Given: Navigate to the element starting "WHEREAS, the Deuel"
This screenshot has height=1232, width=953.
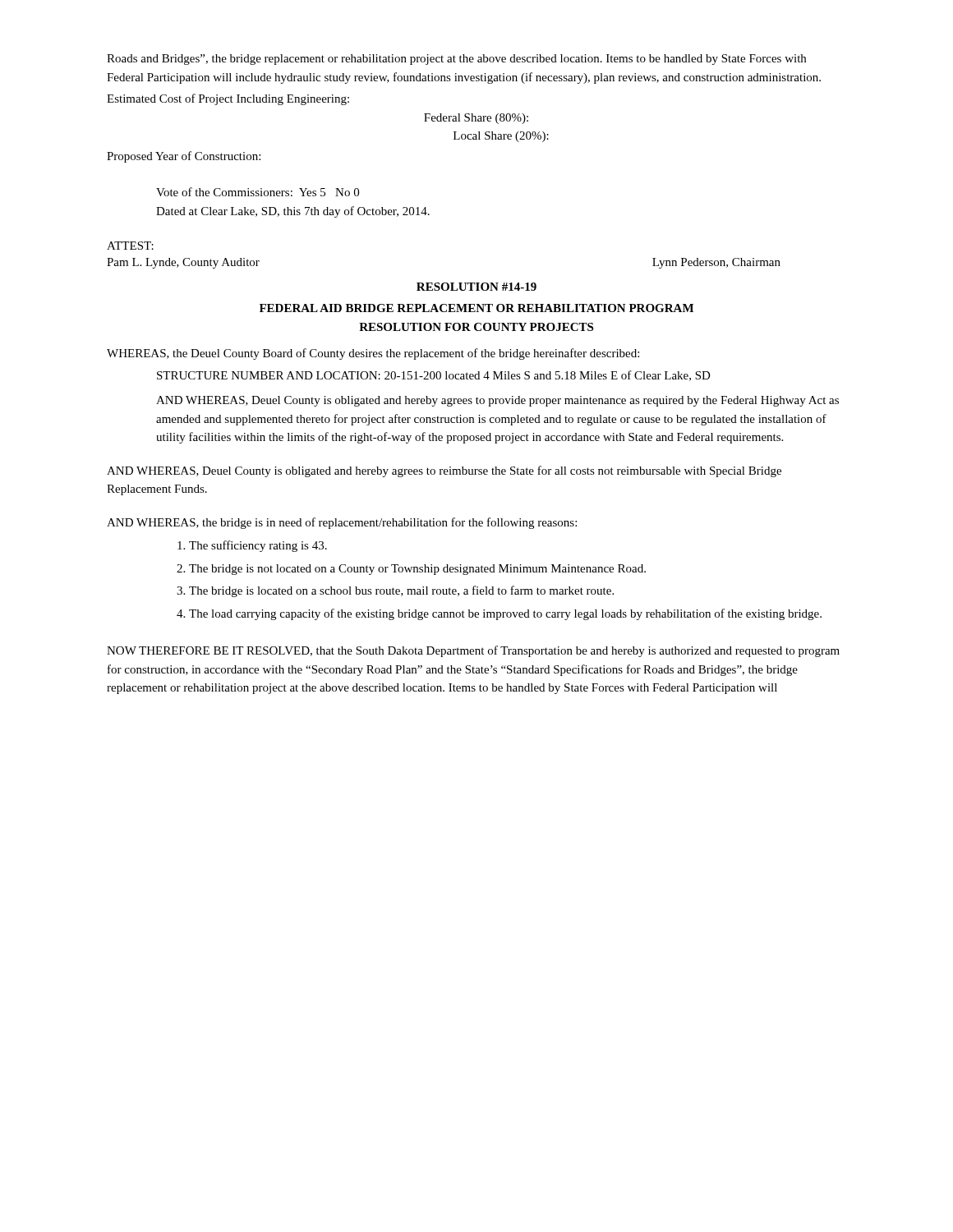Looking at the screenshot, I should [374, 353].
